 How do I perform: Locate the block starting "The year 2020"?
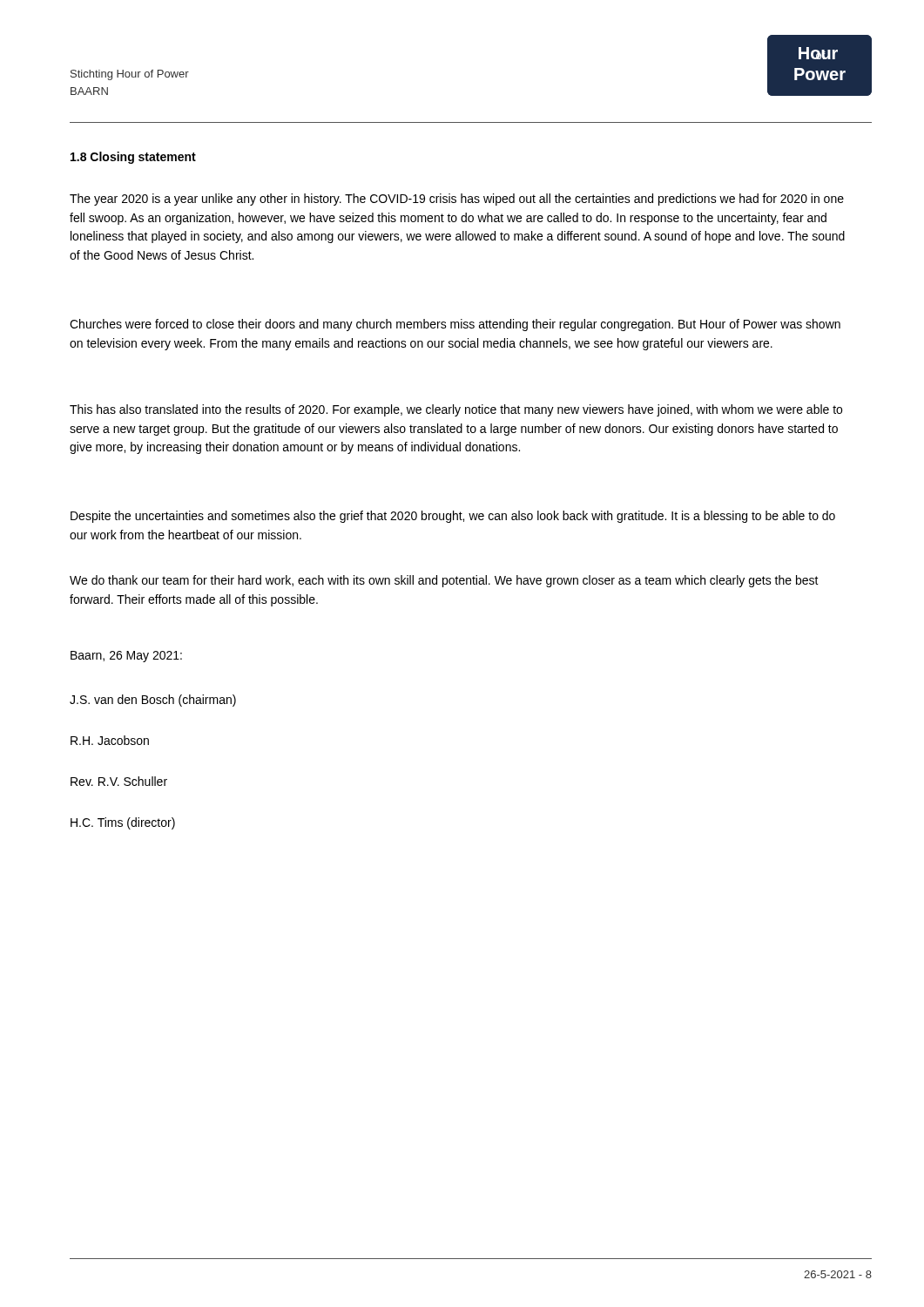pos(457,227)
